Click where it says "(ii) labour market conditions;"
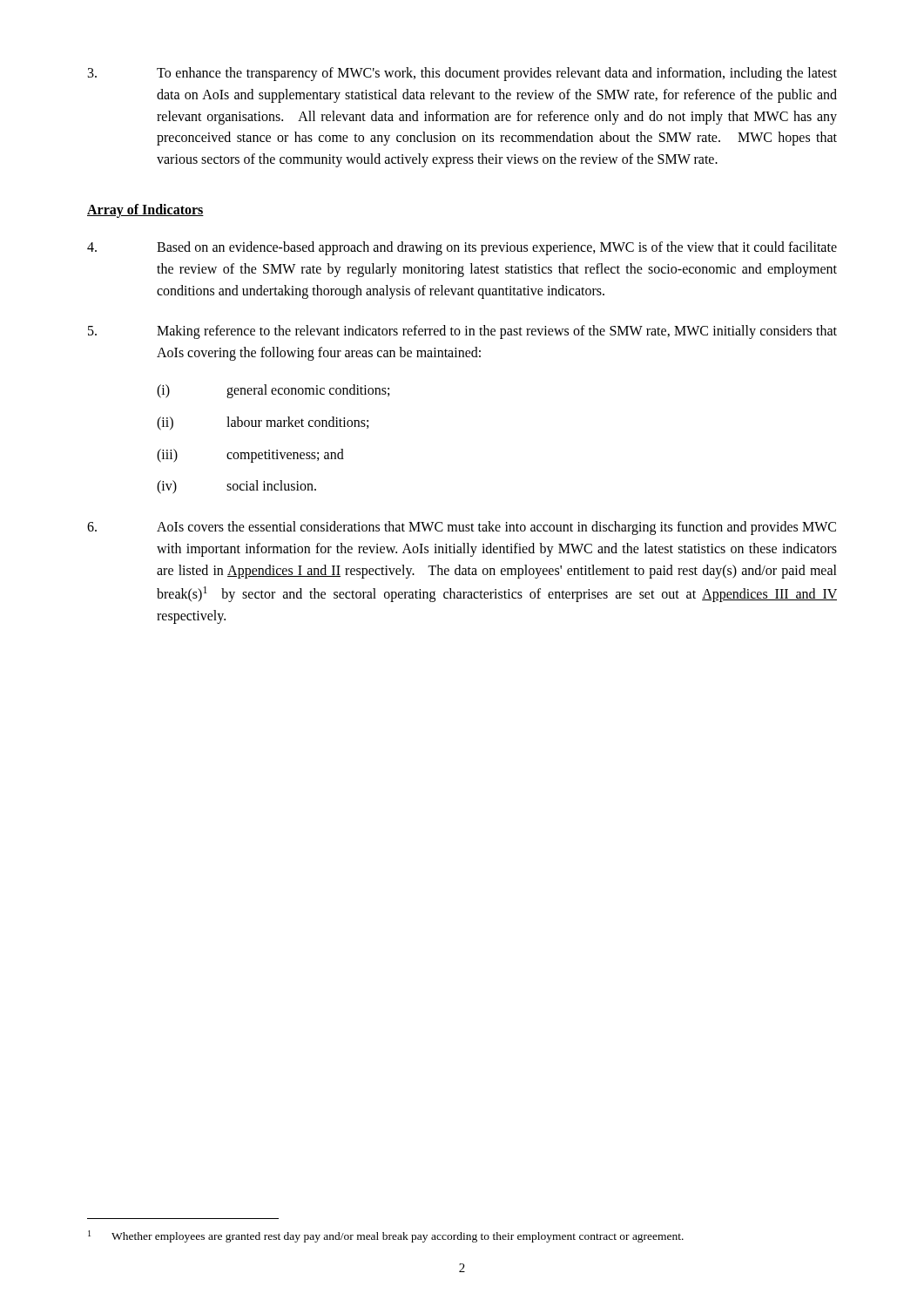This screenshot has width=924, height=1307. point(263,423)
